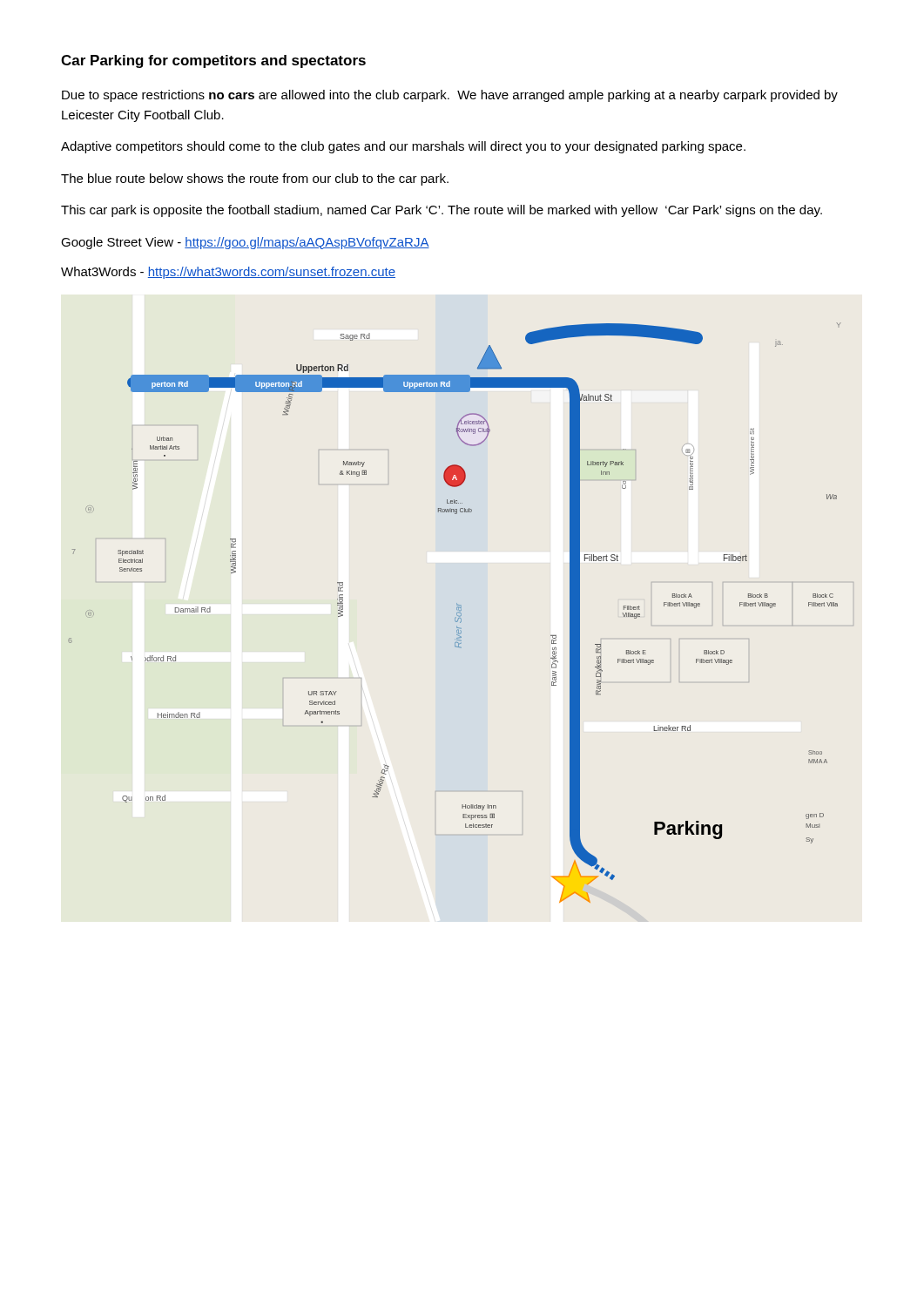Screen dimensions: 1307x924
Task: Find the block starting "Google Street View"
Action: coord(245,241)
